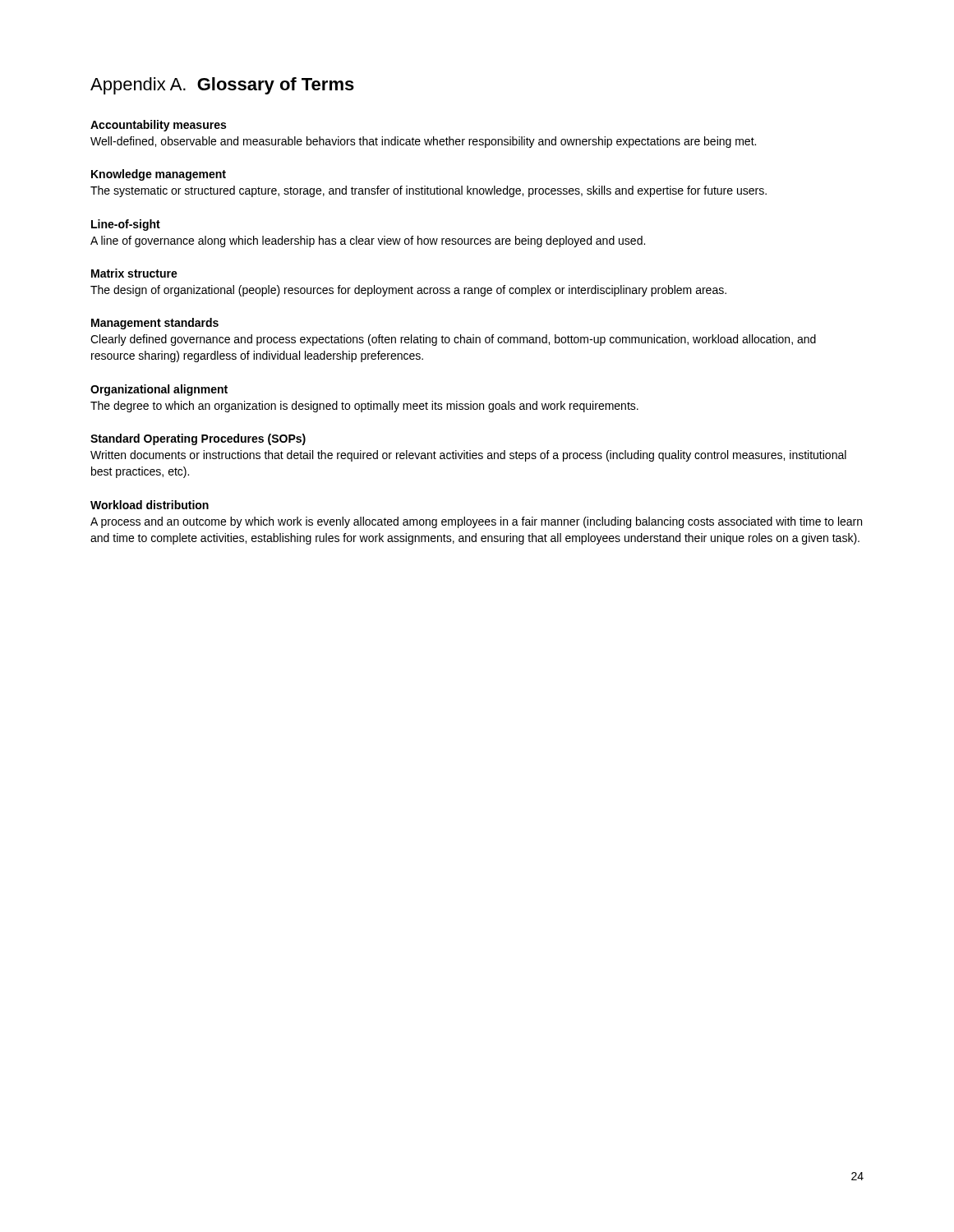954x1232 pixels.
Task: Find the block on this page that starts "Written documents or"
Action: [x=468, y=463]
